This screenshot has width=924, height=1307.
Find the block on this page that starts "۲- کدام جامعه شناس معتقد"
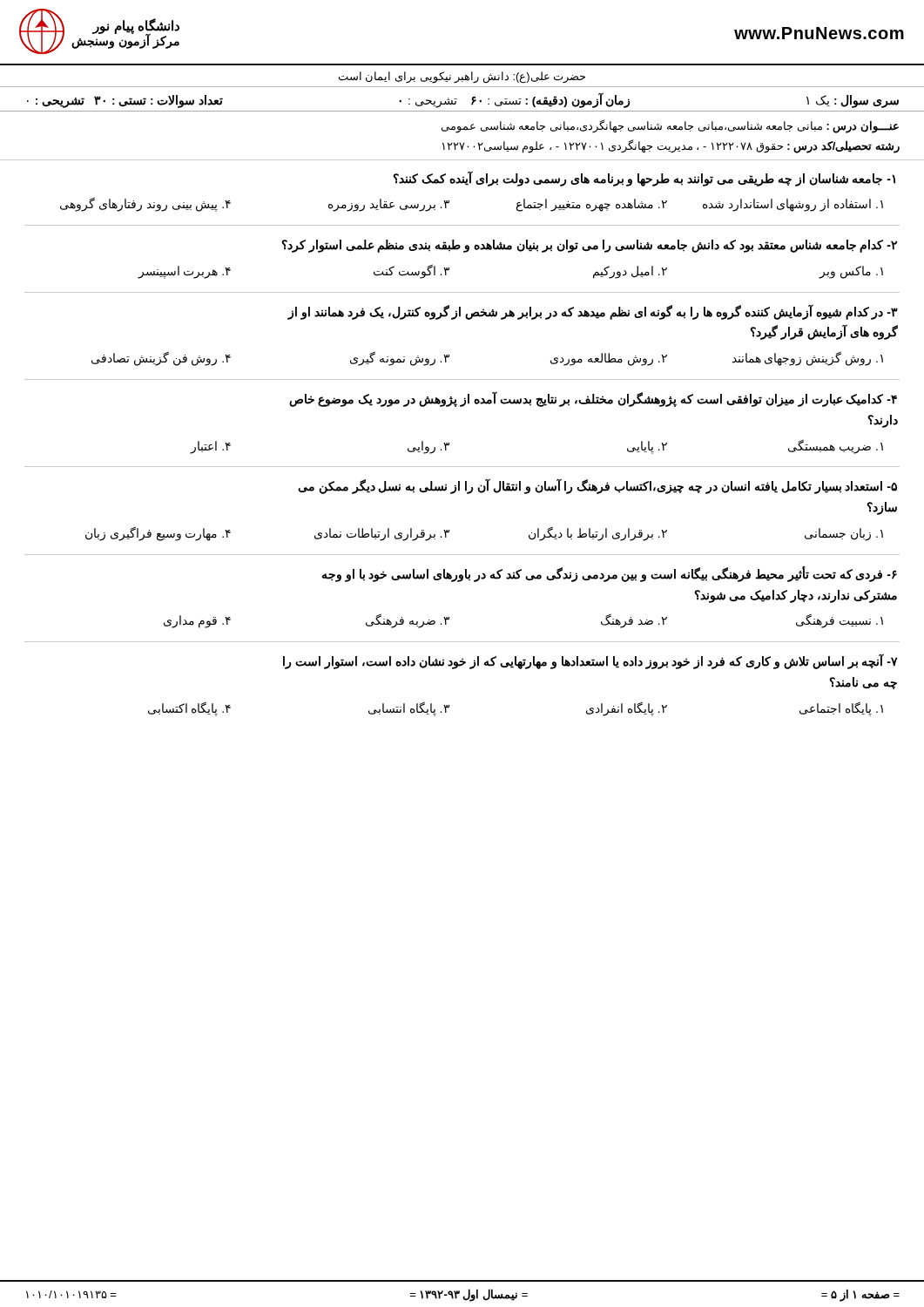(x=462, y=259)
